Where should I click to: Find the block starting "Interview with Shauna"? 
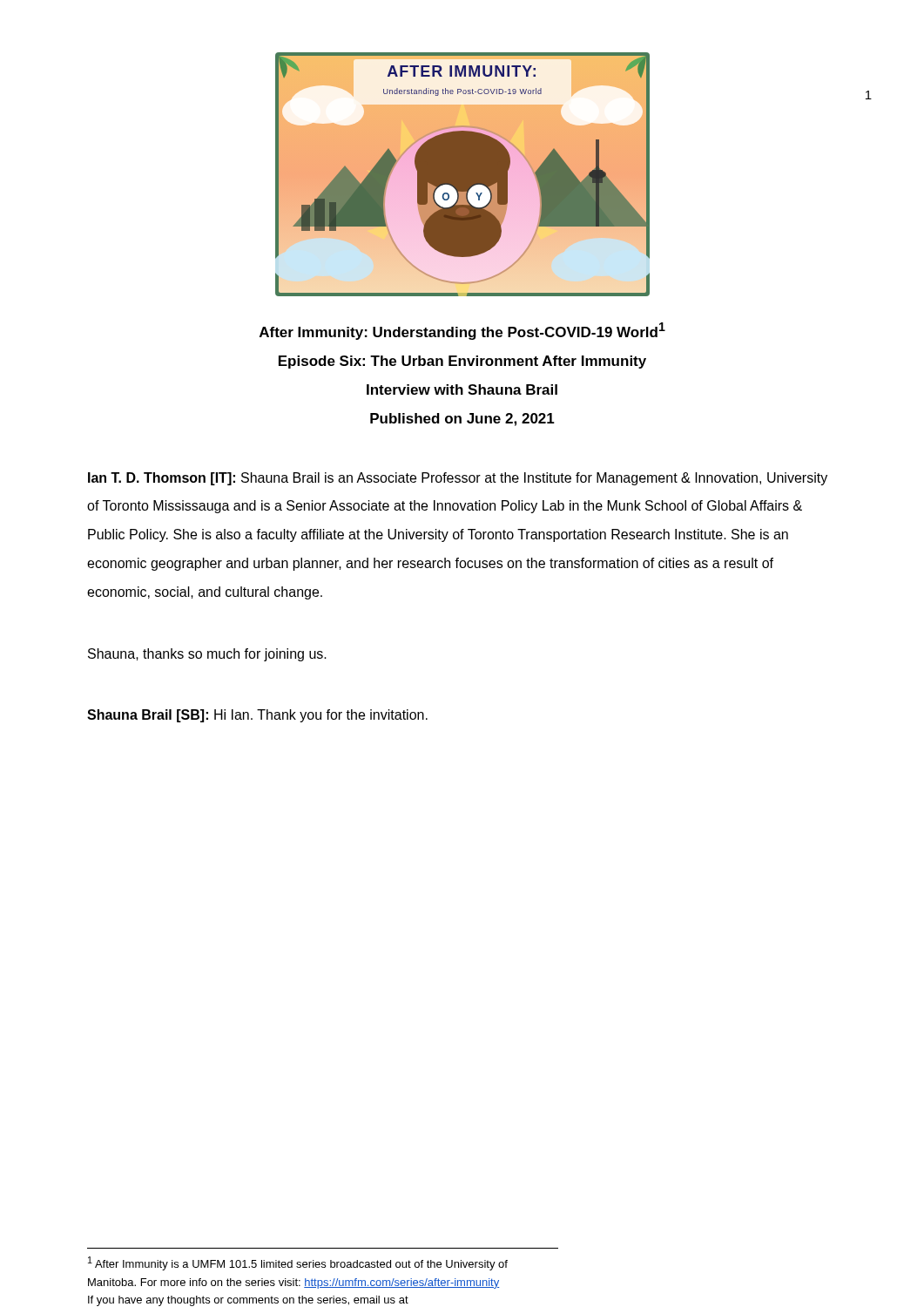pyautogui.click(x=462, y=390)
